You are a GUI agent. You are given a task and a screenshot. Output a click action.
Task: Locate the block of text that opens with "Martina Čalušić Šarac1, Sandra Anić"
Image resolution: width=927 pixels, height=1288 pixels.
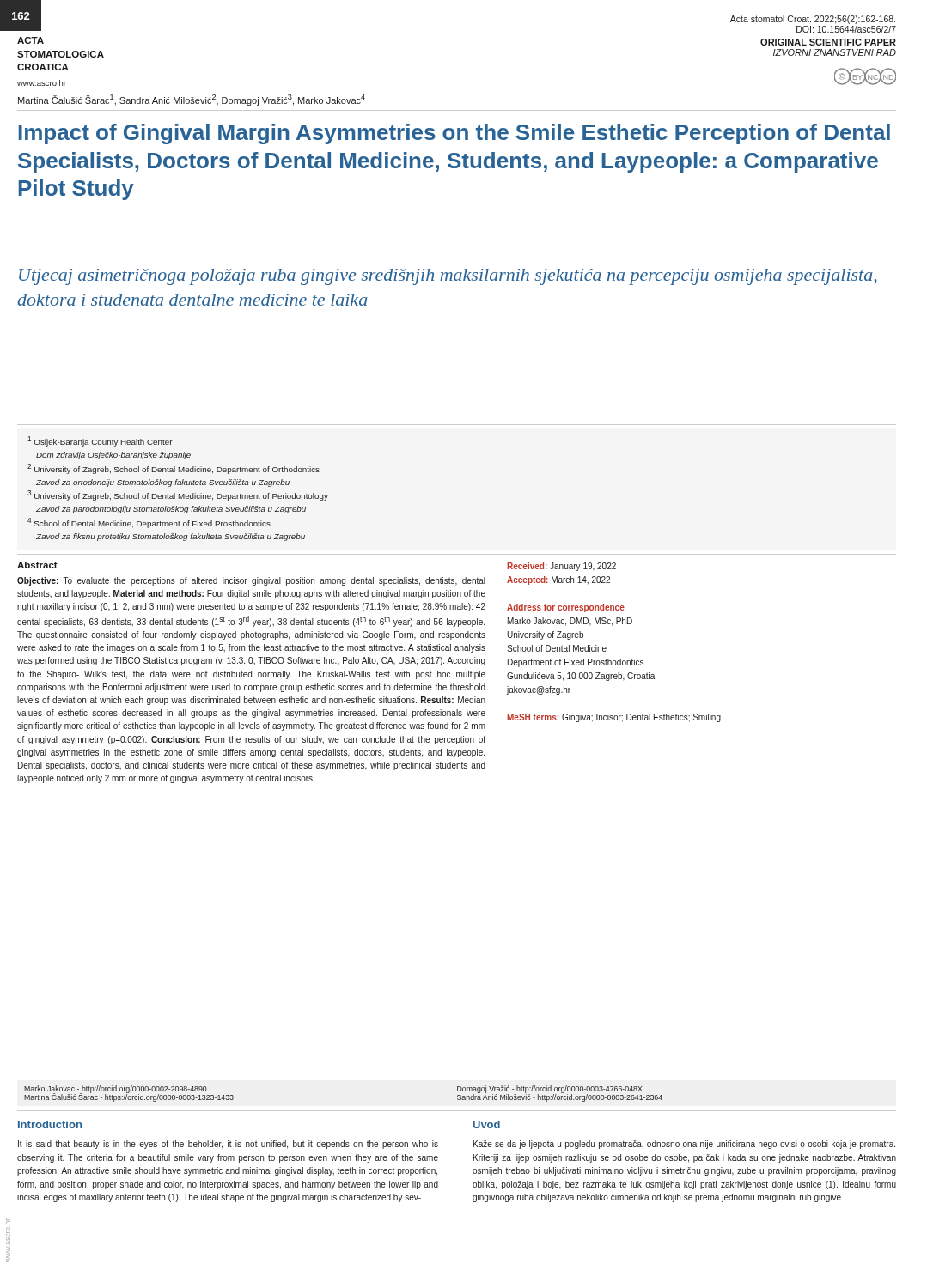[x=191, y=99]
